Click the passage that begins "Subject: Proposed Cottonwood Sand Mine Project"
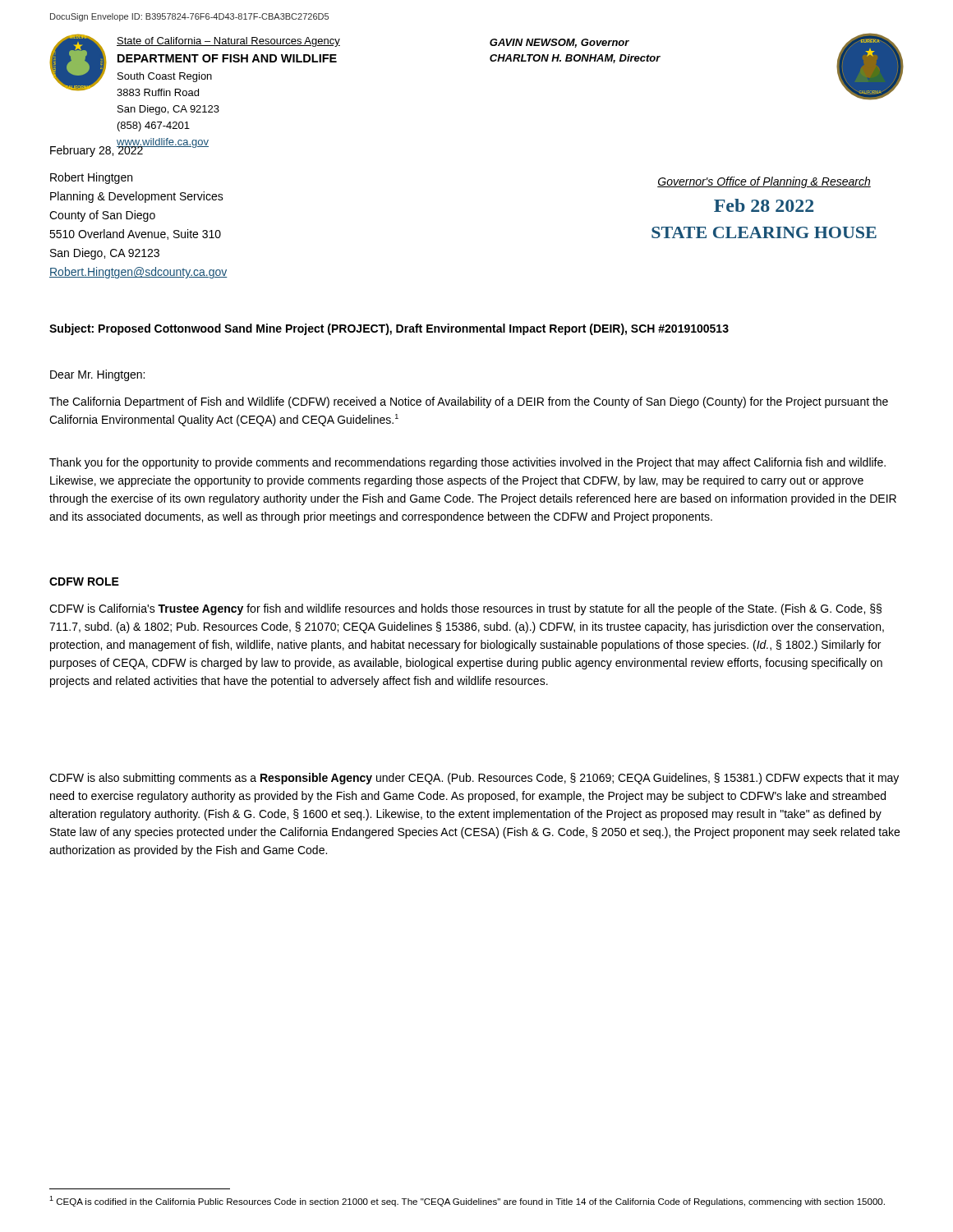Viewport: 953px width, 1232px height. tap(389, 329)
